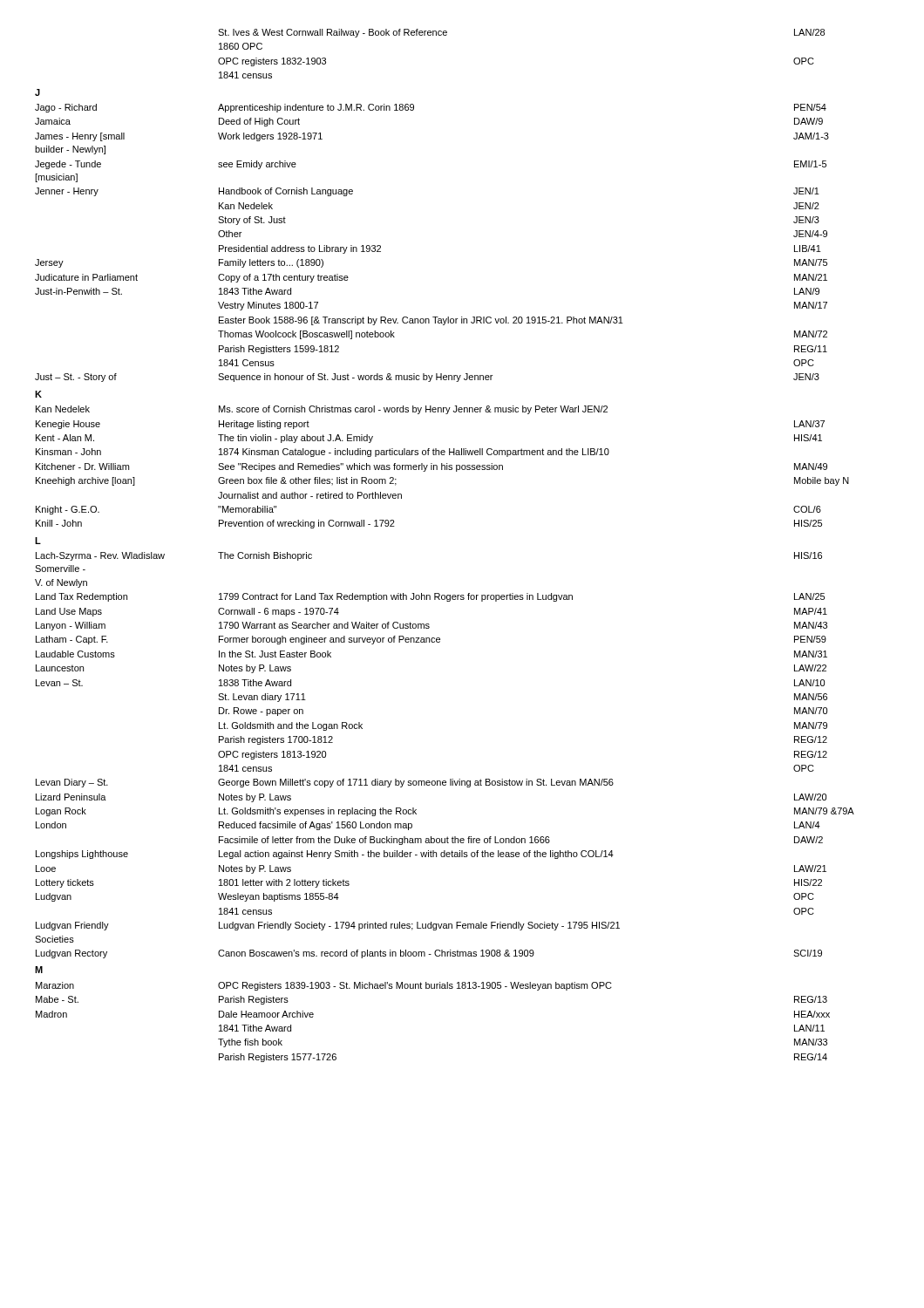Select the element starting "Land Tax Redemption"
This screenshot has height=1308, width=924.
click(x=462, y=597)
